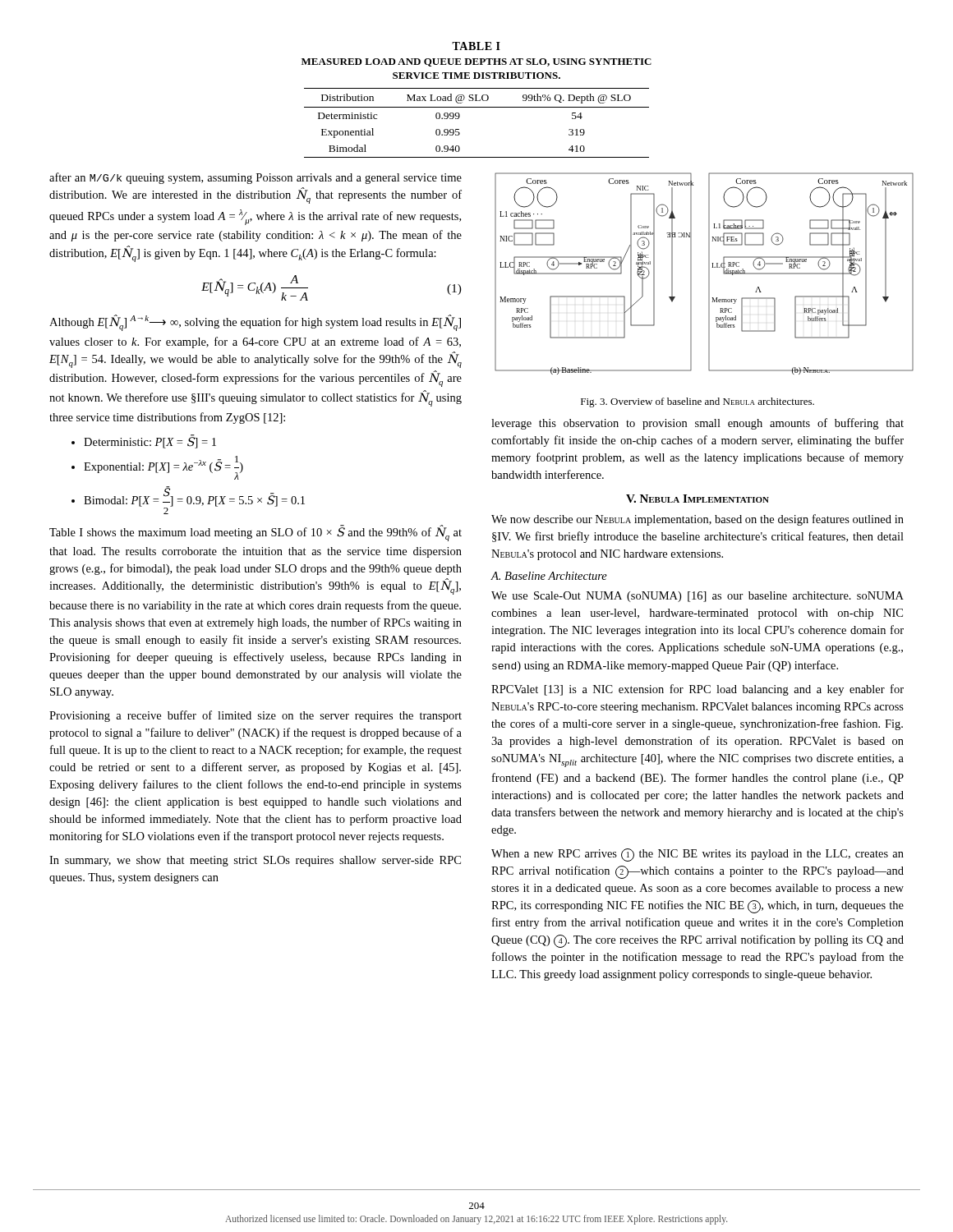Click the passage that begins "Bimodal: P[X = S̄2] = 0.9,"
The height and width of the screenshot is (1232, 953).
[x=195, y=502]
